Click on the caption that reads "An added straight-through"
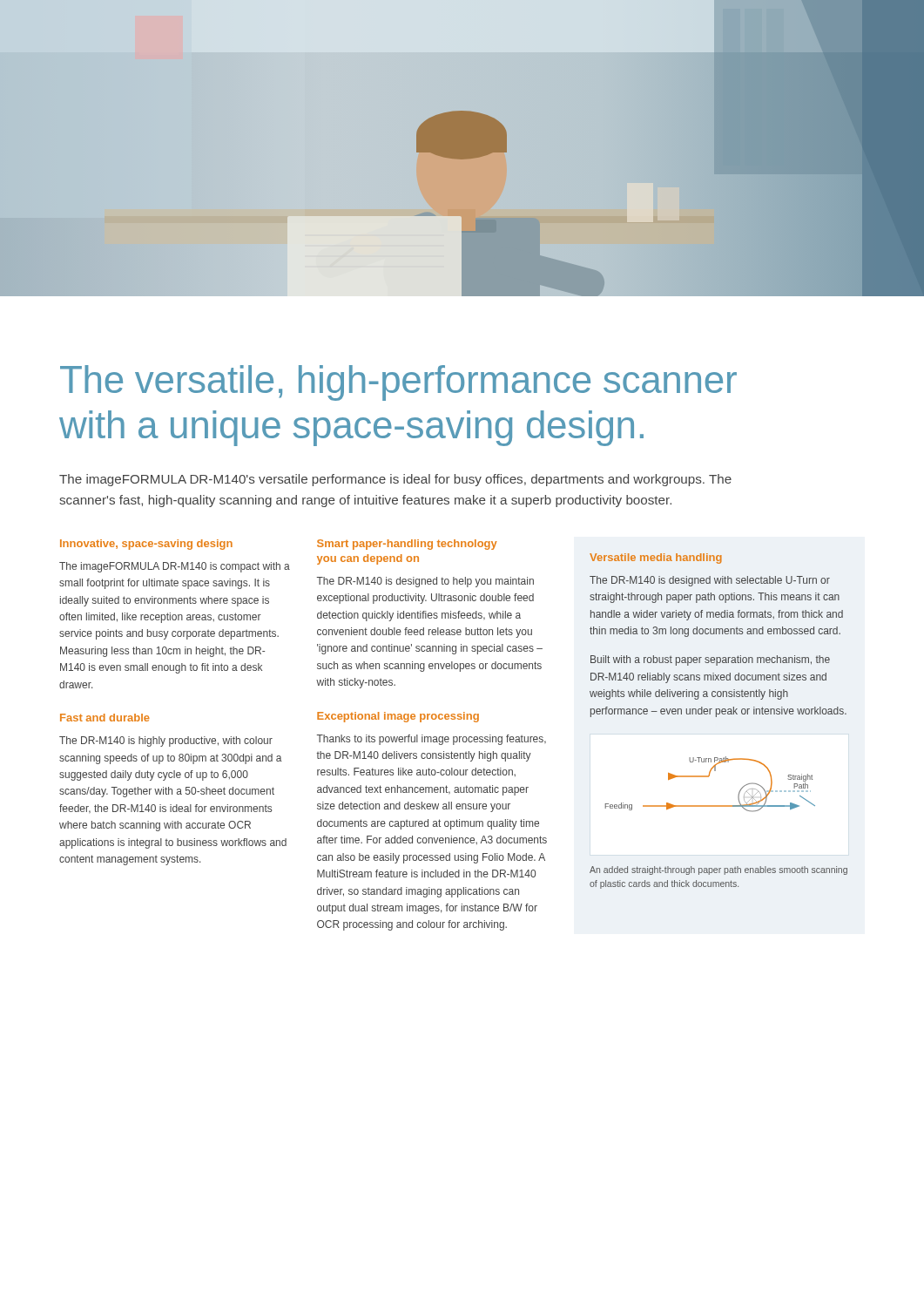This screenshot has width=924, height=1307. [x=719, y=877]
